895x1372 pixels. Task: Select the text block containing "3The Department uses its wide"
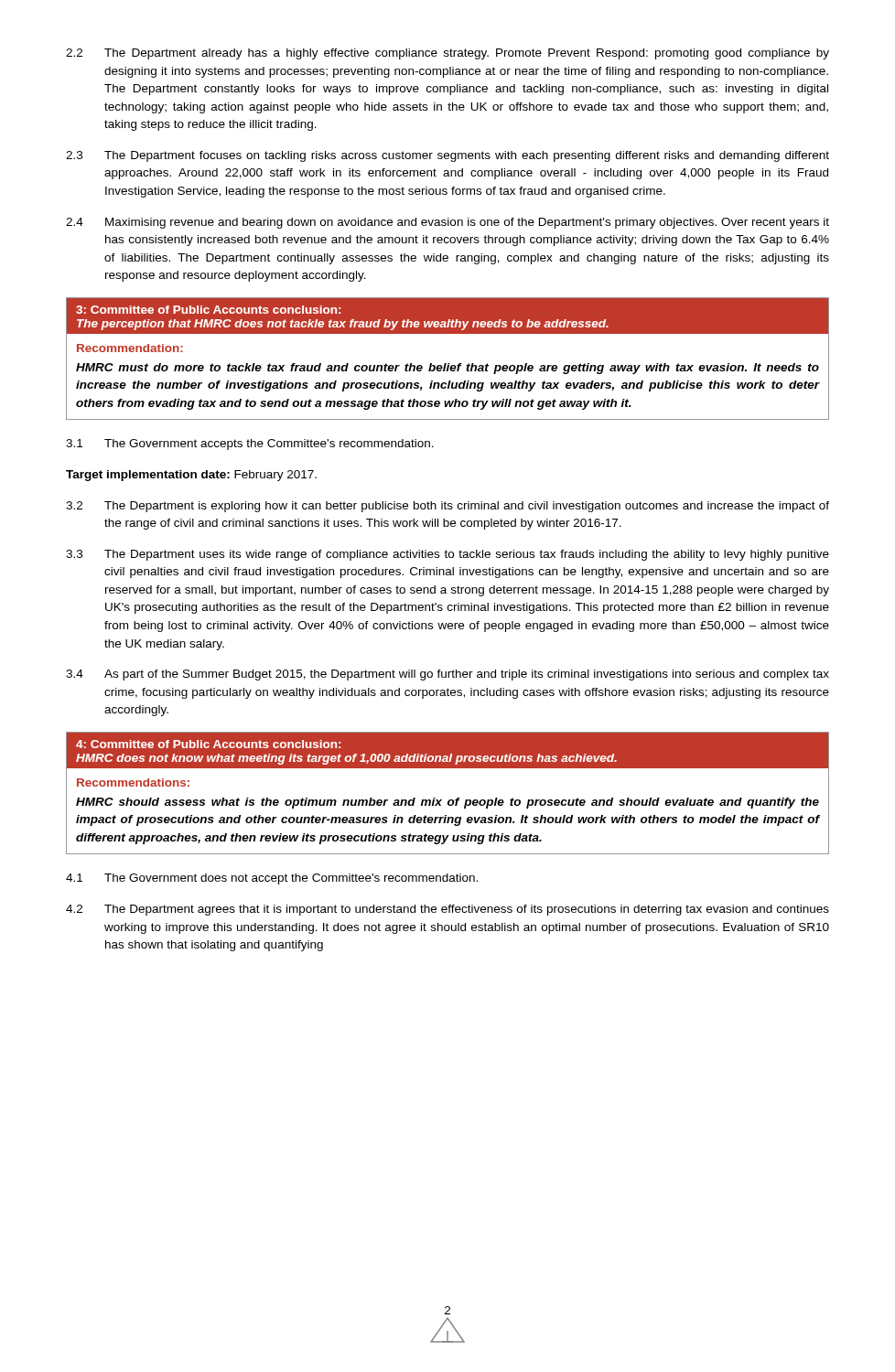(x=448, y=599)
